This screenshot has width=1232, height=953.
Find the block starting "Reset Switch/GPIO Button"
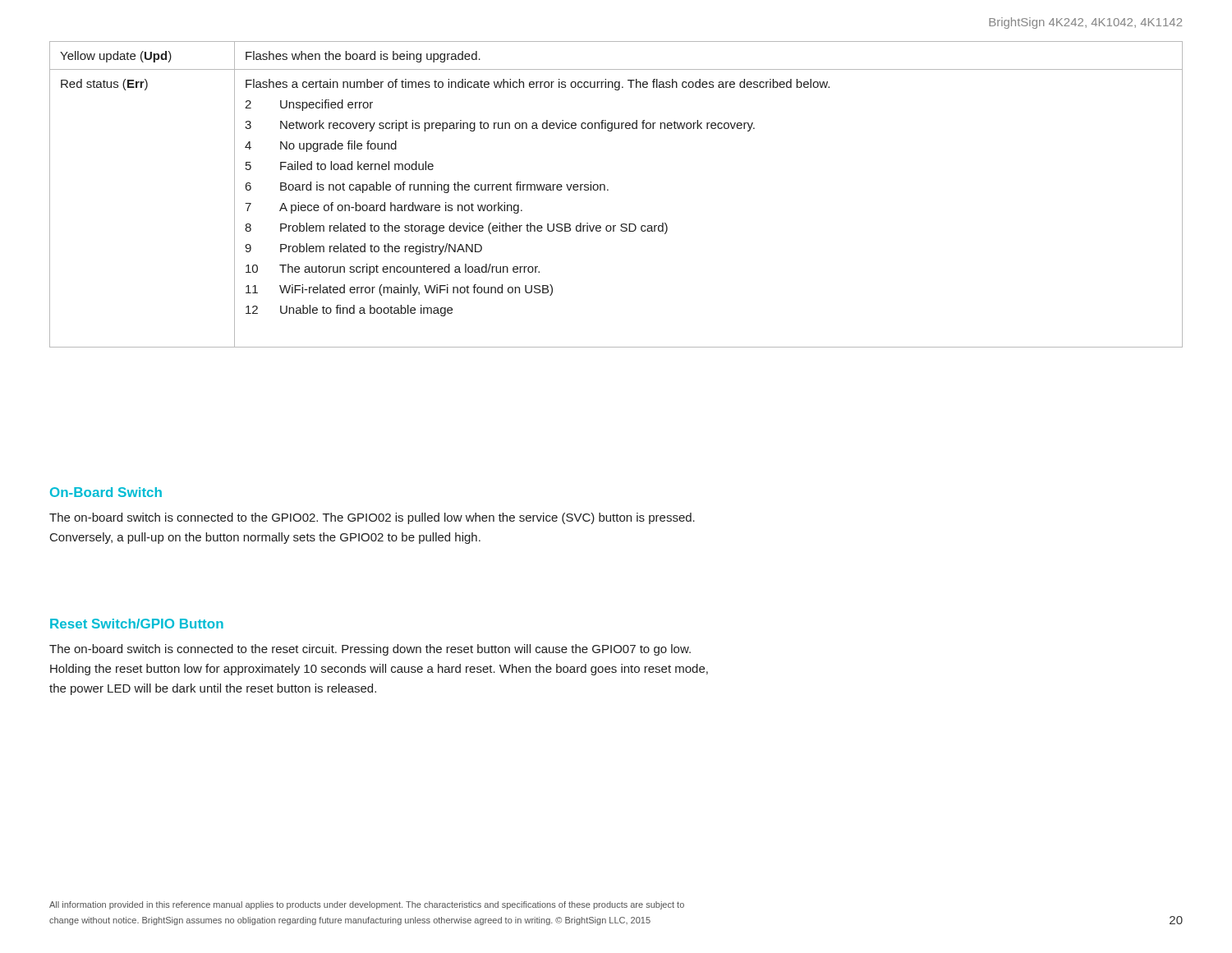[137, 624]
